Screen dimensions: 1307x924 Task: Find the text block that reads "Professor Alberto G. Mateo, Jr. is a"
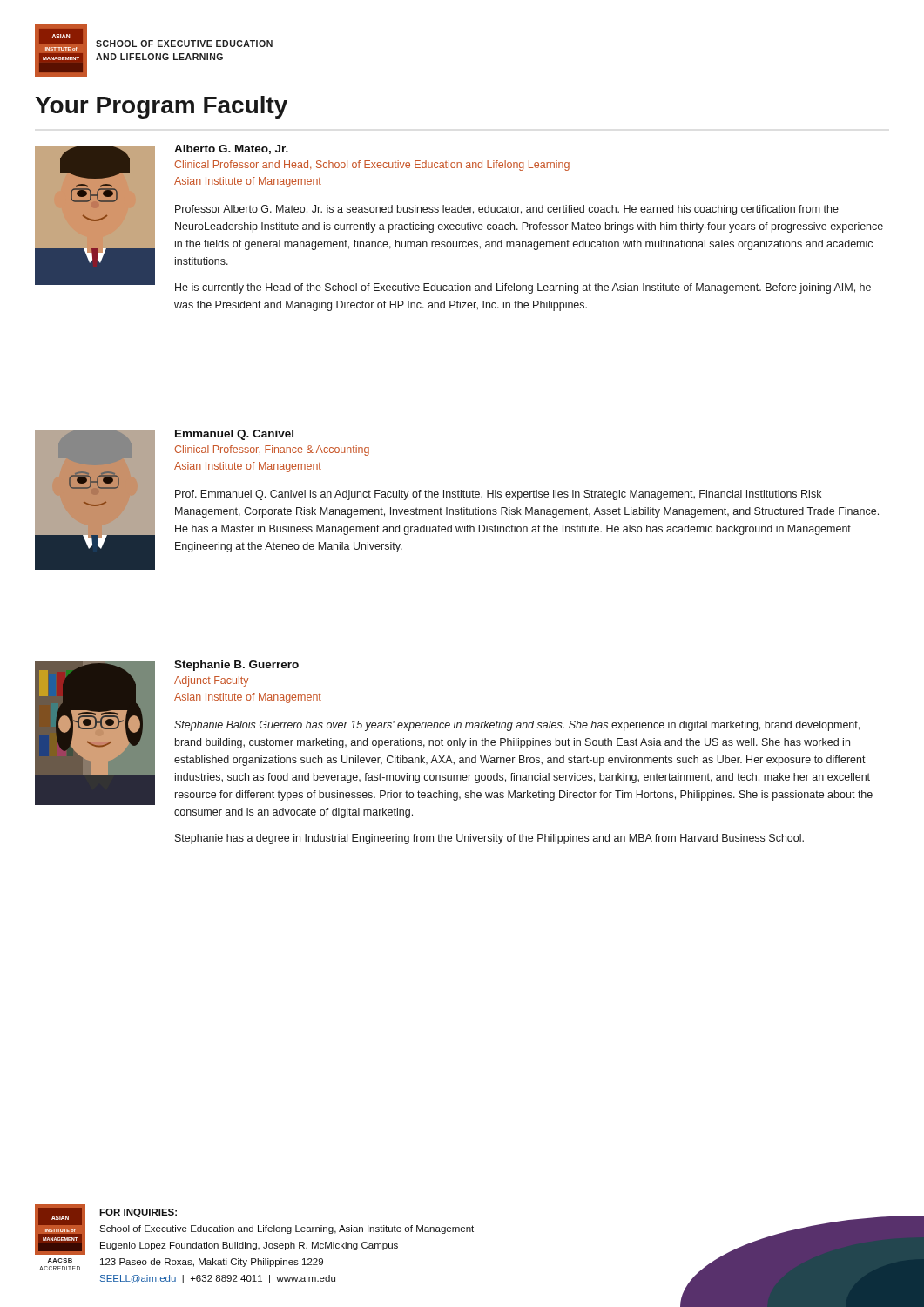coord(529,235)
